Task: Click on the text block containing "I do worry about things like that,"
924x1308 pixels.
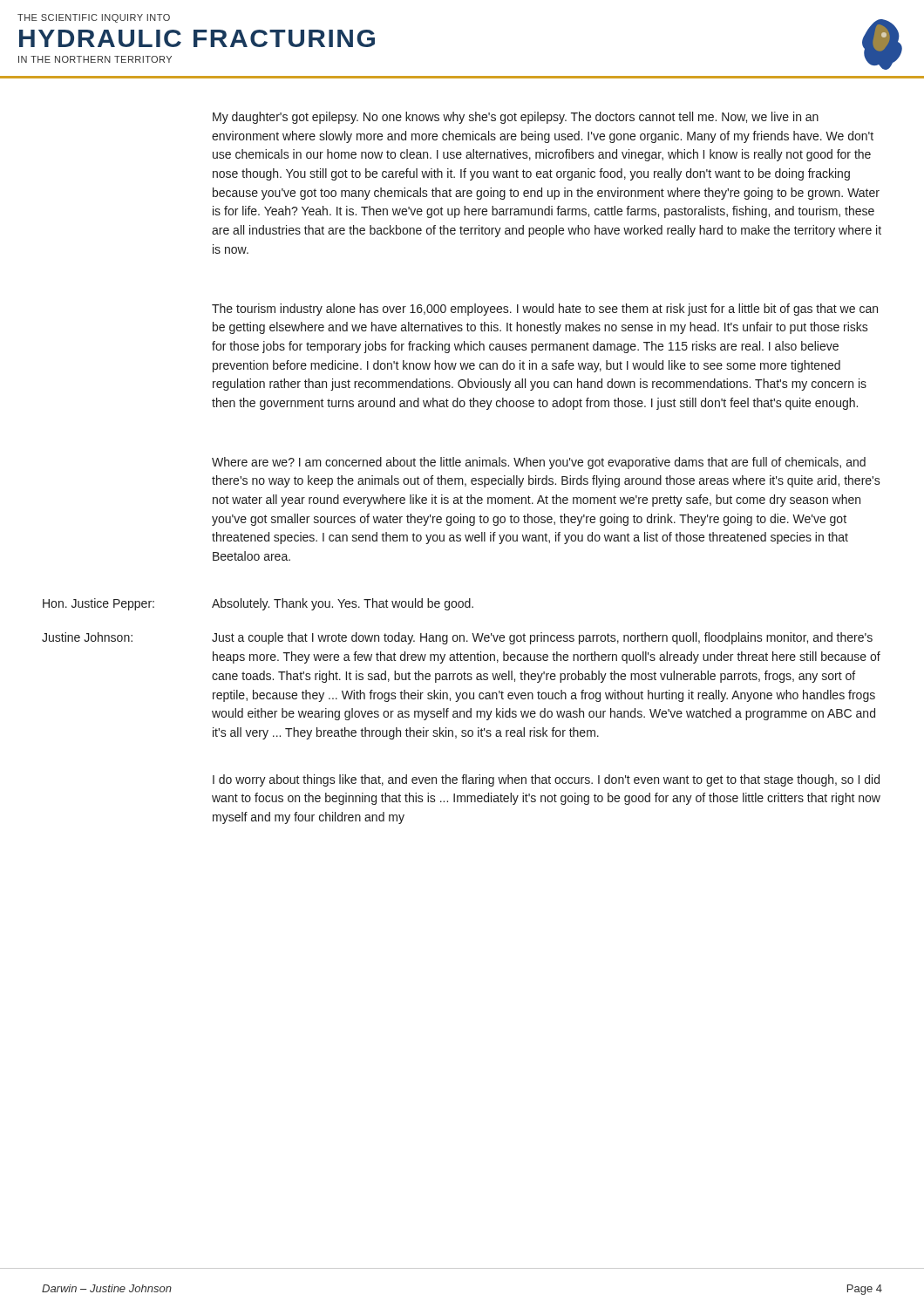Action: coord(547,799)
